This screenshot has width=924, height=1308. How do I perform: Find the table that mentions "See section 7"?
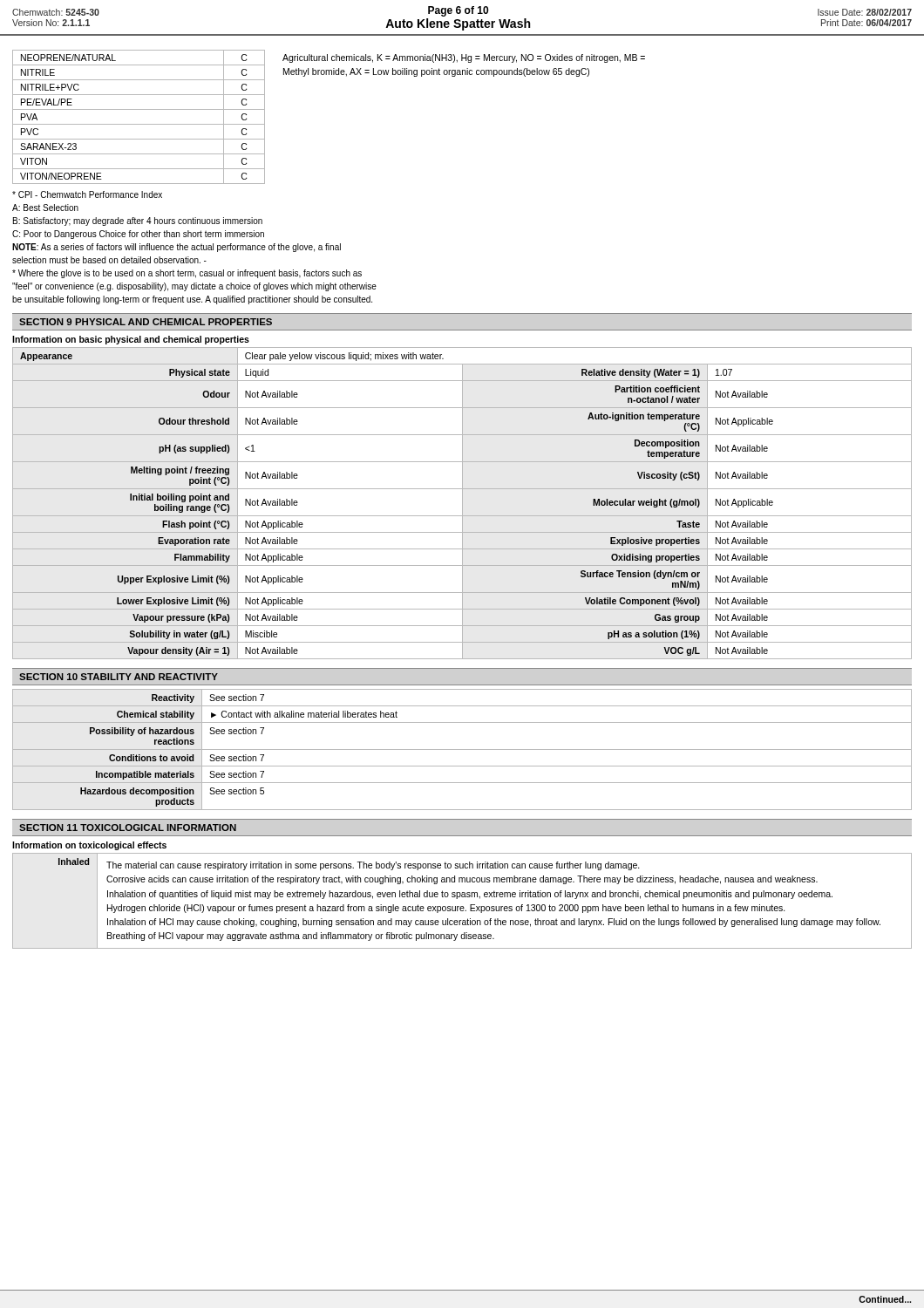[462, 749]
